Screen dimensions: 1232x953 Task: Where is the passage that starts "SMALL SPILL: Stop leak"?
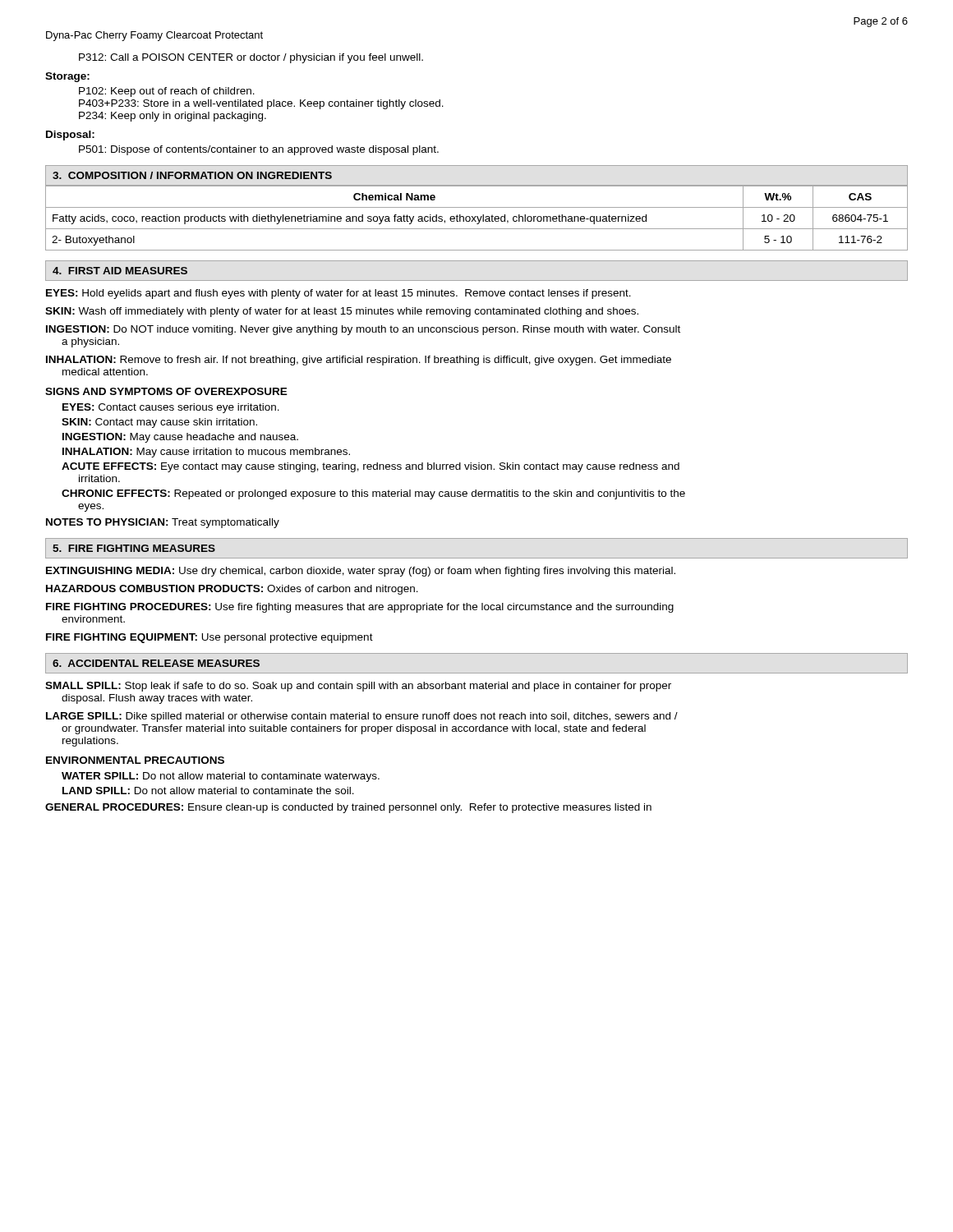click(358, 692)
